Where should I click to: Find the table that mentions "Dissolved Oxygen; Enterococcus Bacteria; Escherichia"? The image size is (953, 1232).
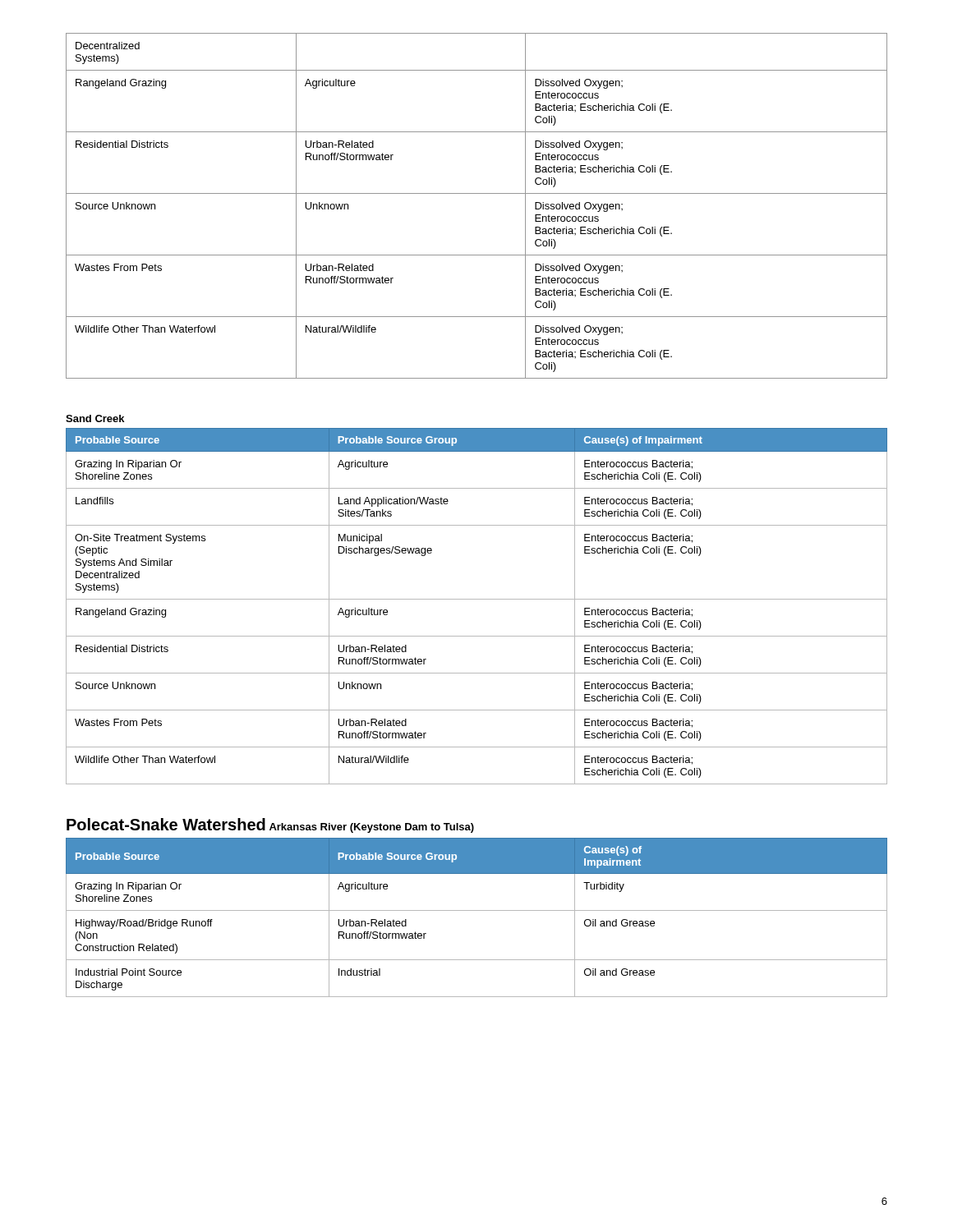point(476,206)
